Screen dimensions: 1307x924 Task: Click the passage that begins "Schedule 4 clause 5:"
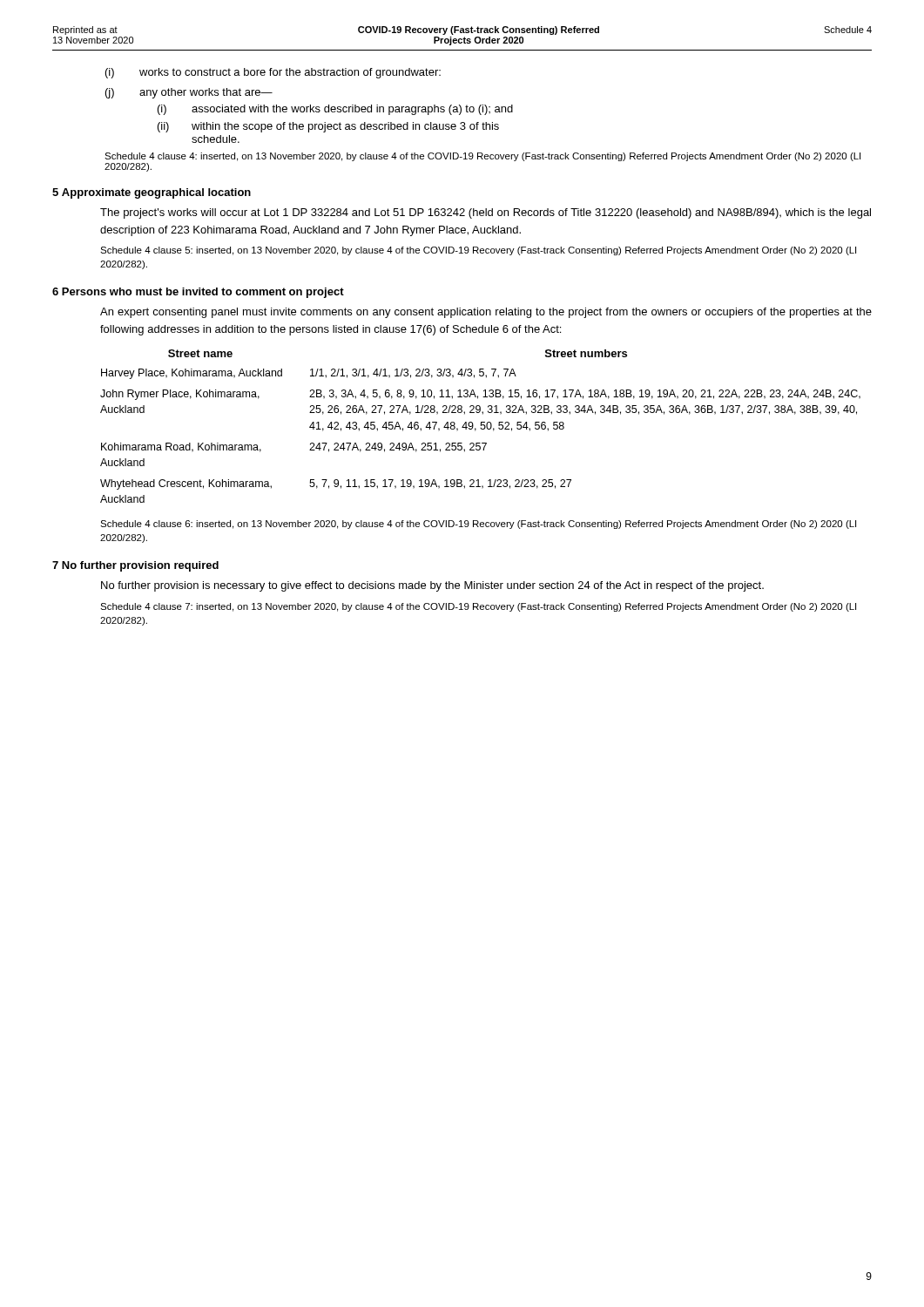tap(479, 257)
